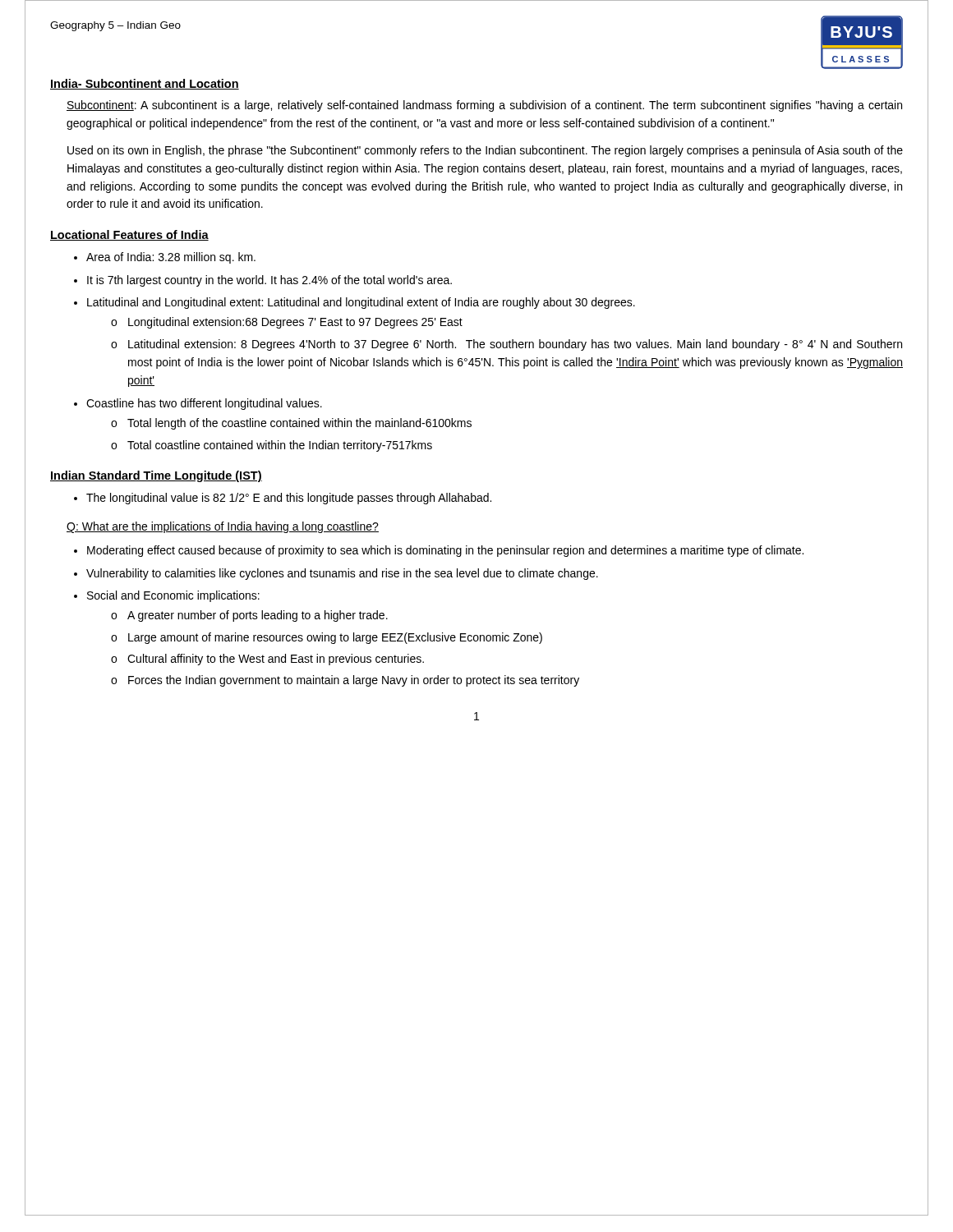This screenshot has height=1232, width=953.
Task: Point to the block beginning "The longitudinal value is"
Action: 289,498
